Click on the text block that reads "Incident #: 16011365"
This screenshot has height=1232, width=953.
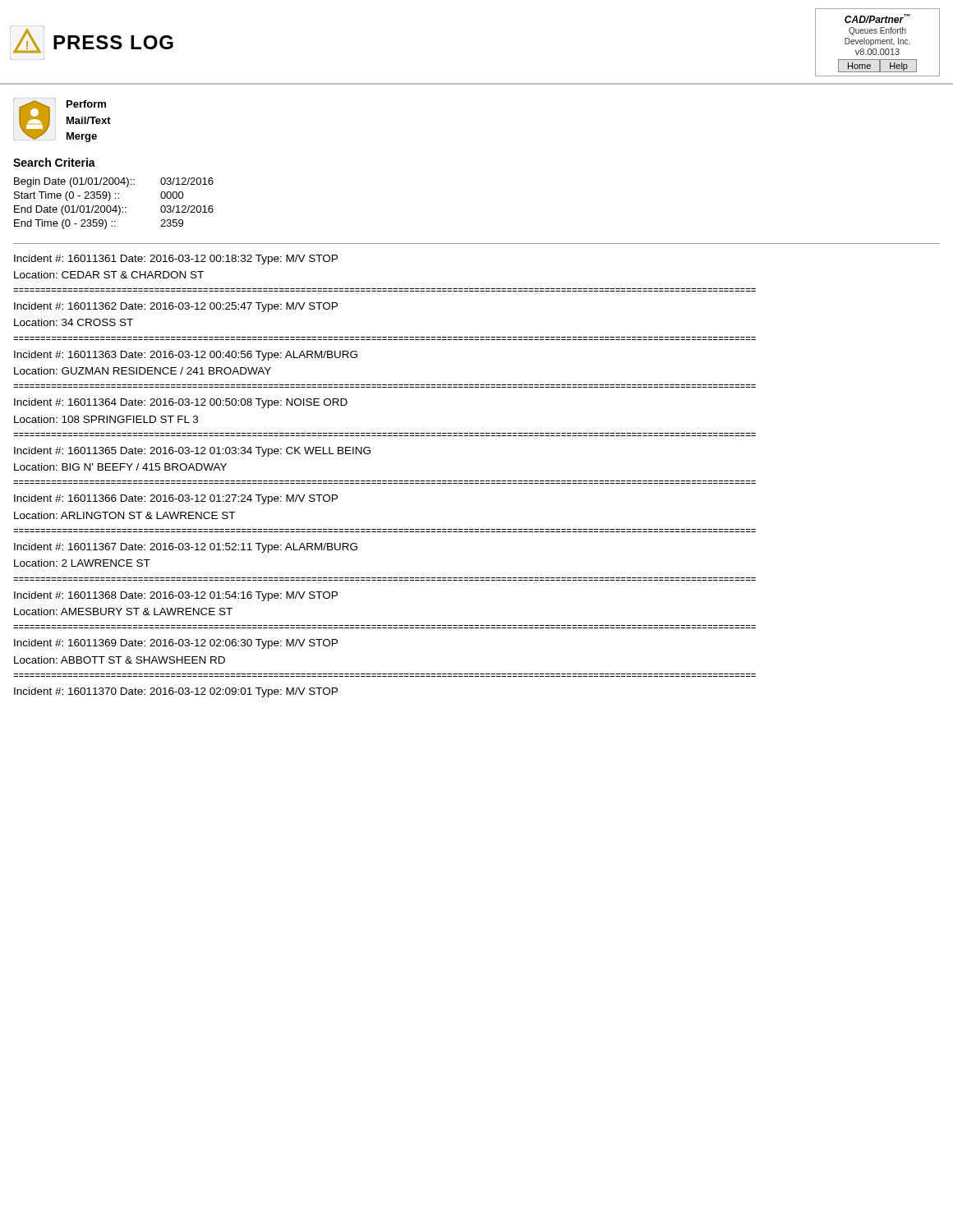coord(192,459)
